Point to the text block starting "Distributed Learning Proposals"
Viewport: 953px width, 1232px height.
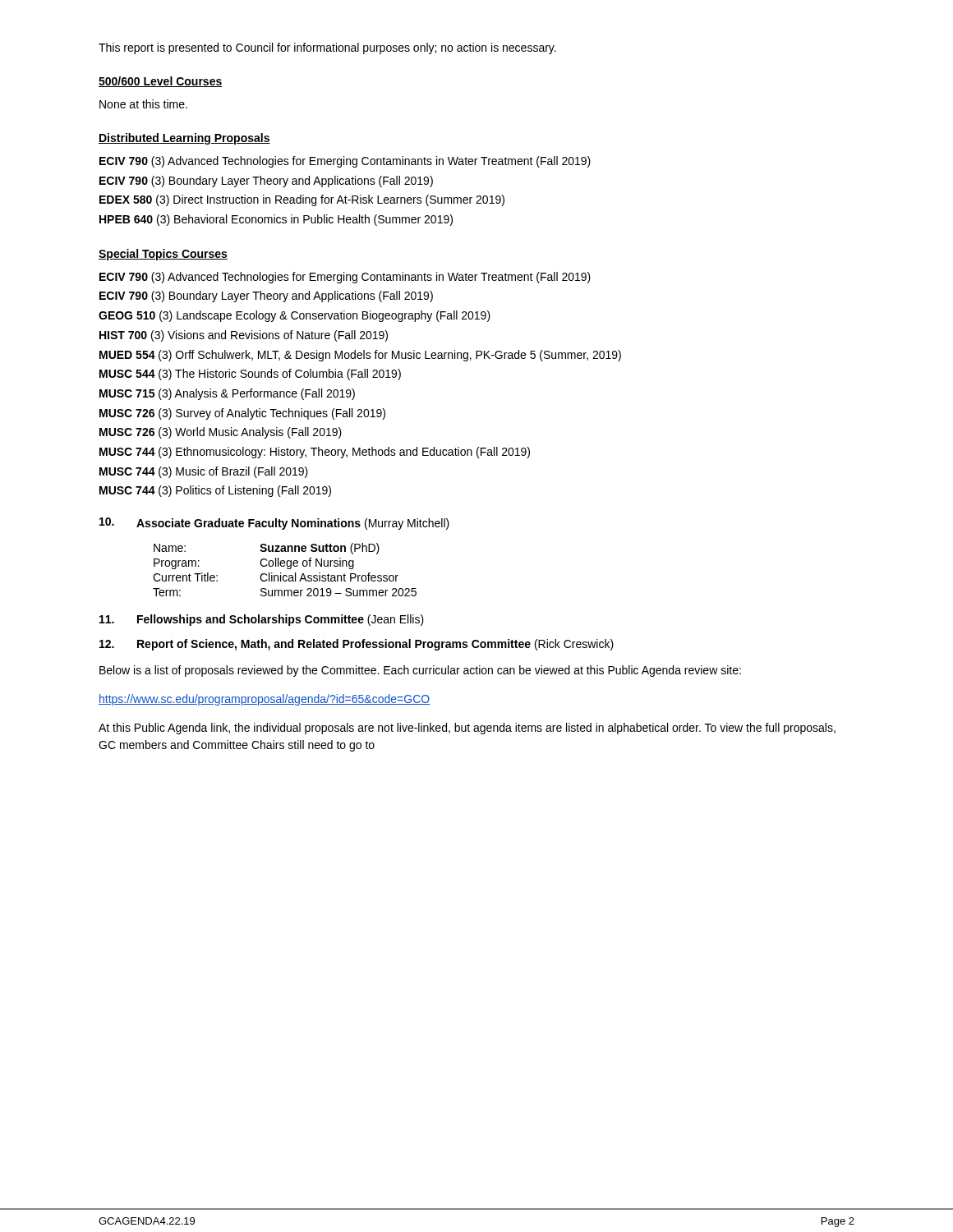(x=184, y=138)
